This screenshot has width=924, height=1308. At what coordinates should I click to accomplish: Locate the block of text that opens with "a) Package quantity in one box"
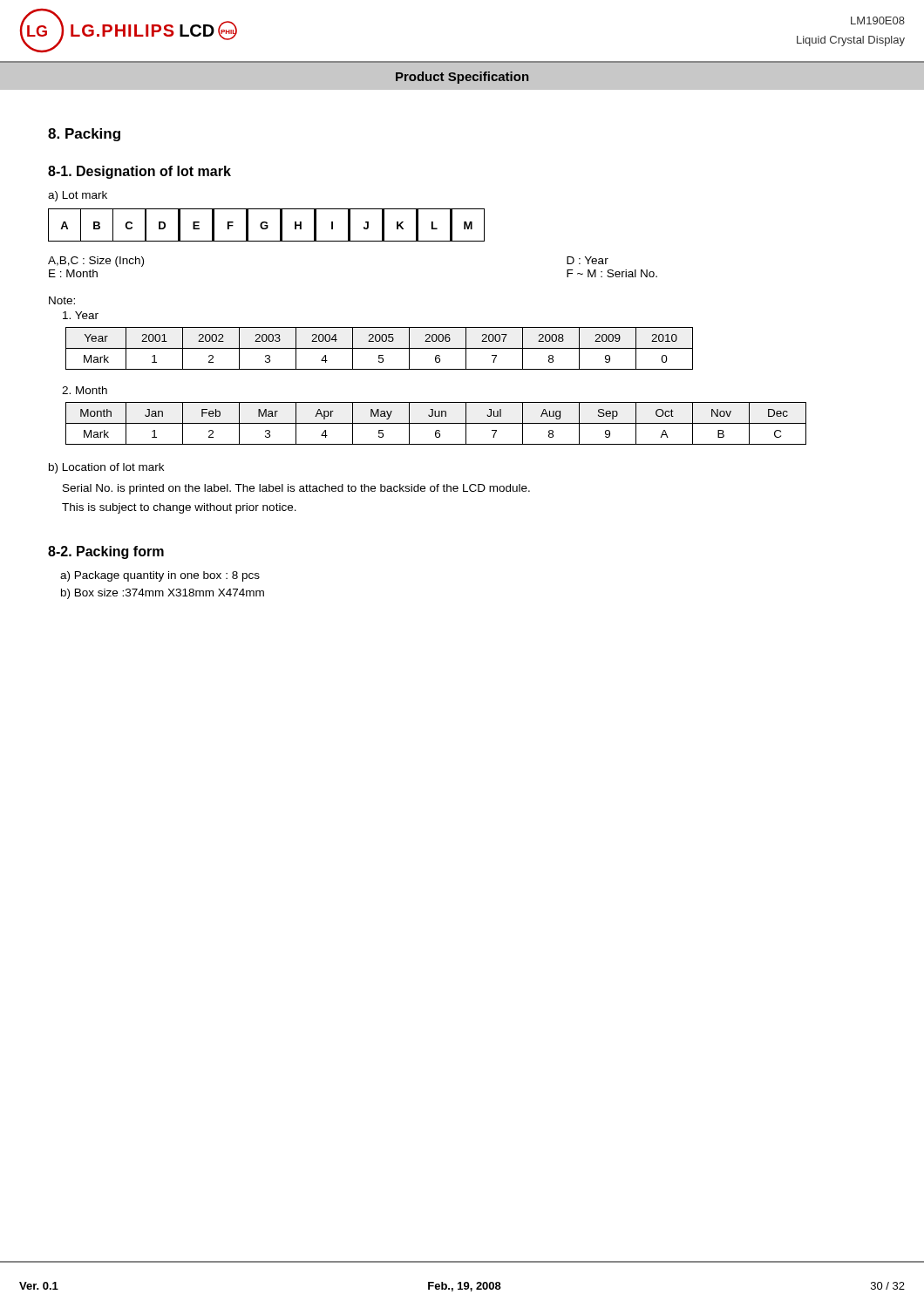[x=160, y=575]
